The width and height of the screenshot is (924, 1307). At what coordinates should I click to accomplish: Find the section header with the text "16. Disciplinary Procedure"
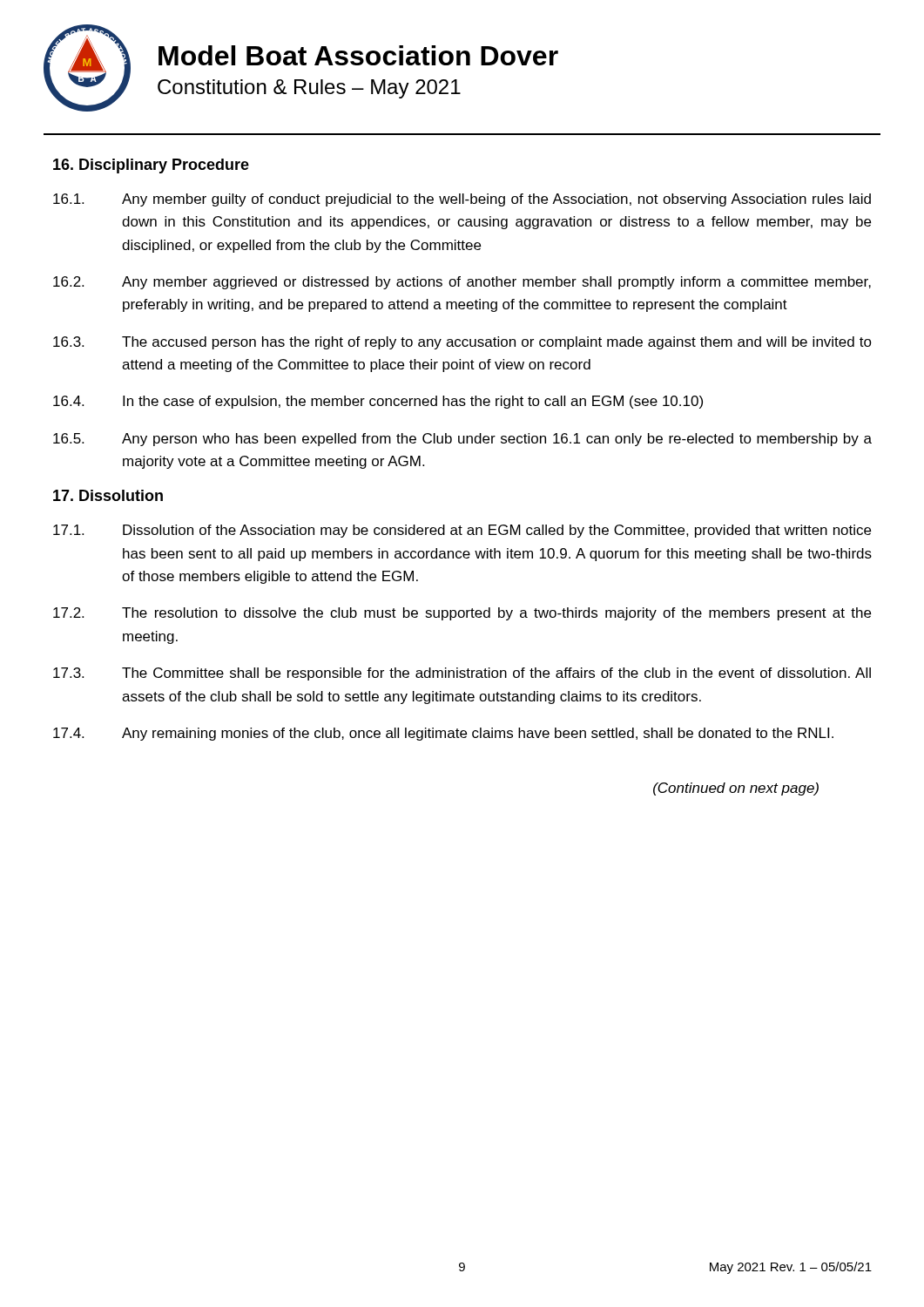[151, 165]
